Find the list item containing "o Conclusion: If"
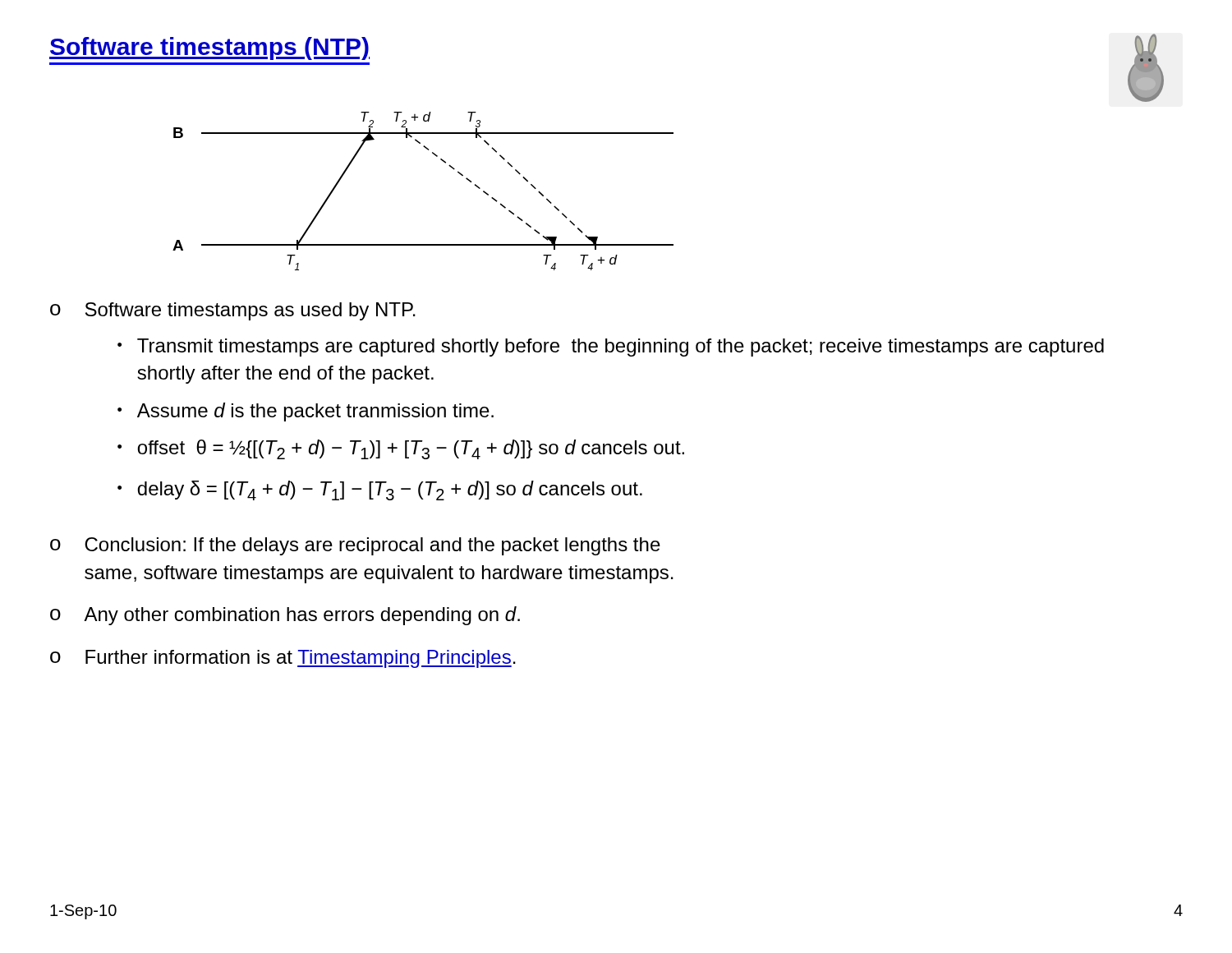This screenshot has height=953, width=1232. 362,558
